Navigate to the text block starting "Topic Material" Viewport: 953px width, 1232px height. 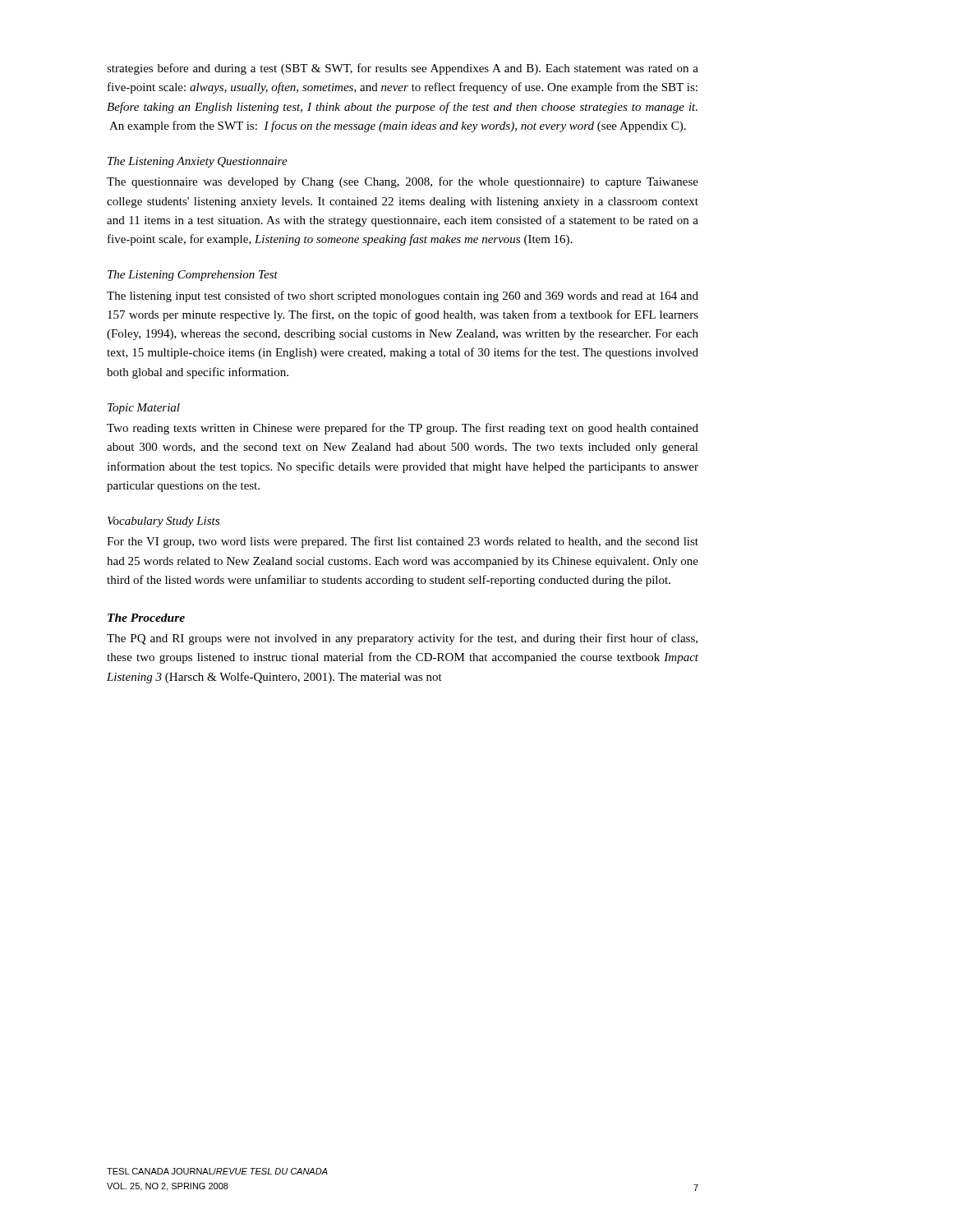coord(143,407)
